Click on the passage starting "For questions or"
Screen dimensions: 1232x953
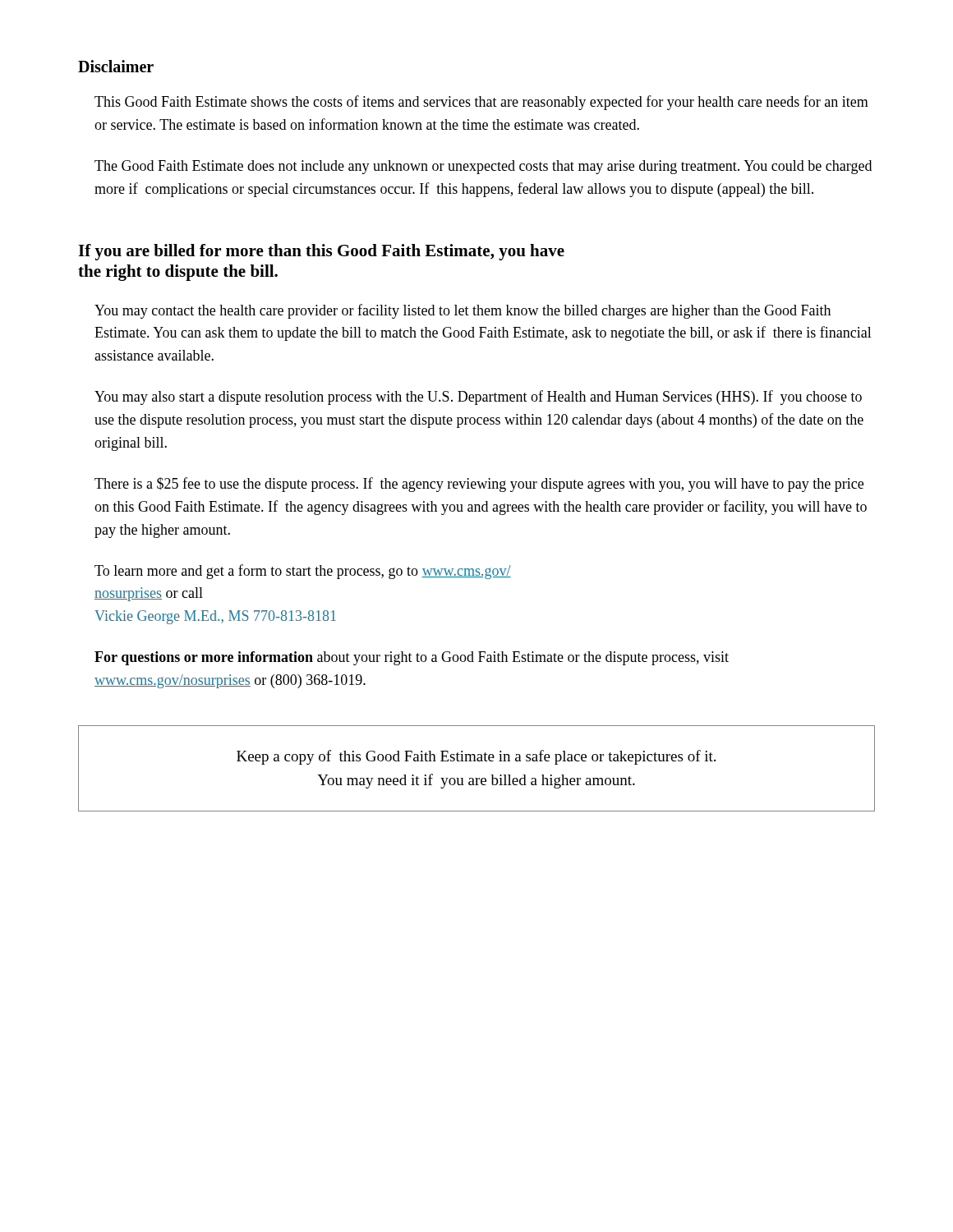pyautogui.click(x=412, y=669)
